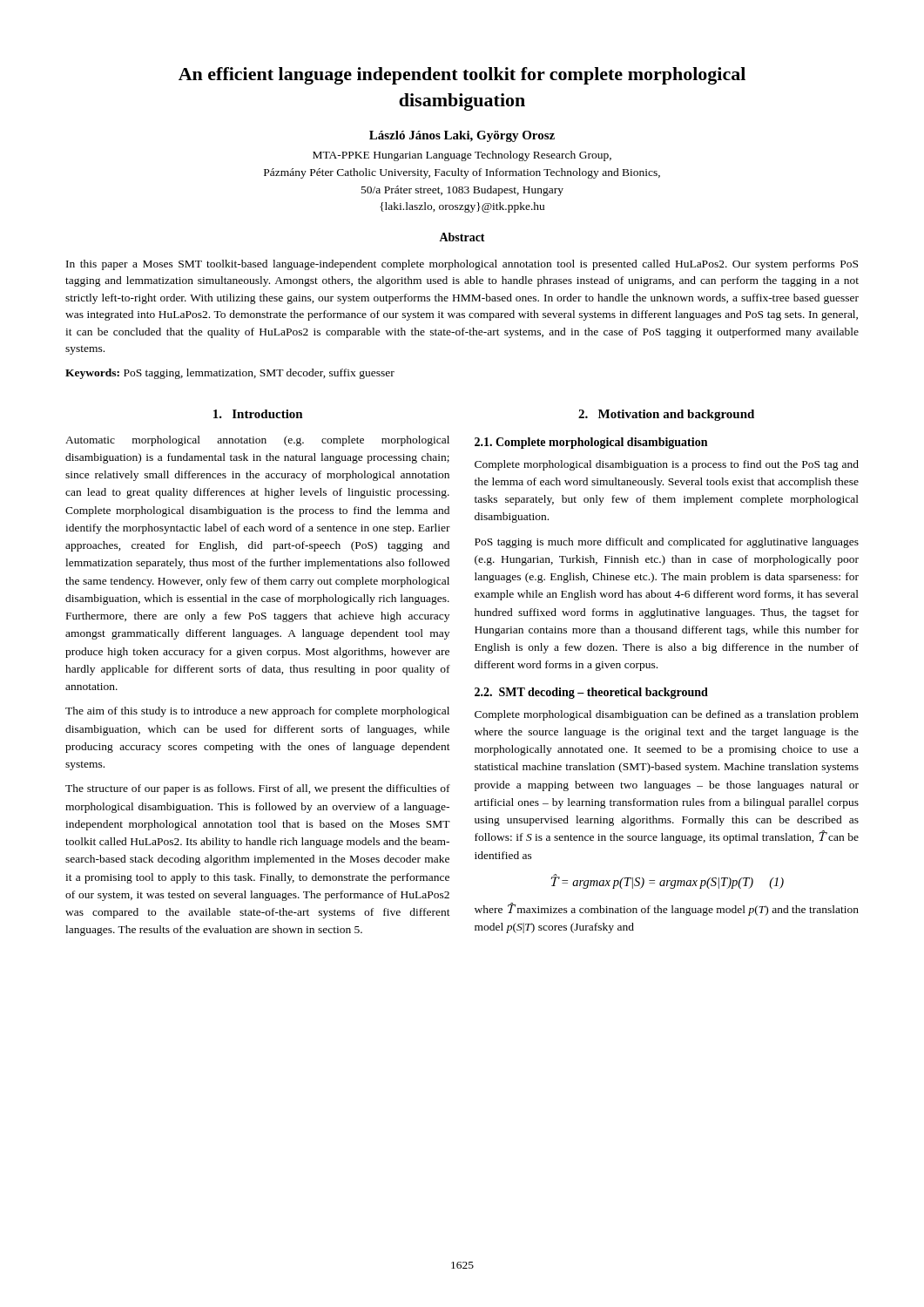924x1307 pixels.
Task: Point to the block beginning "where T̂ maximizes a combination of"
Action: click(666, 918)
